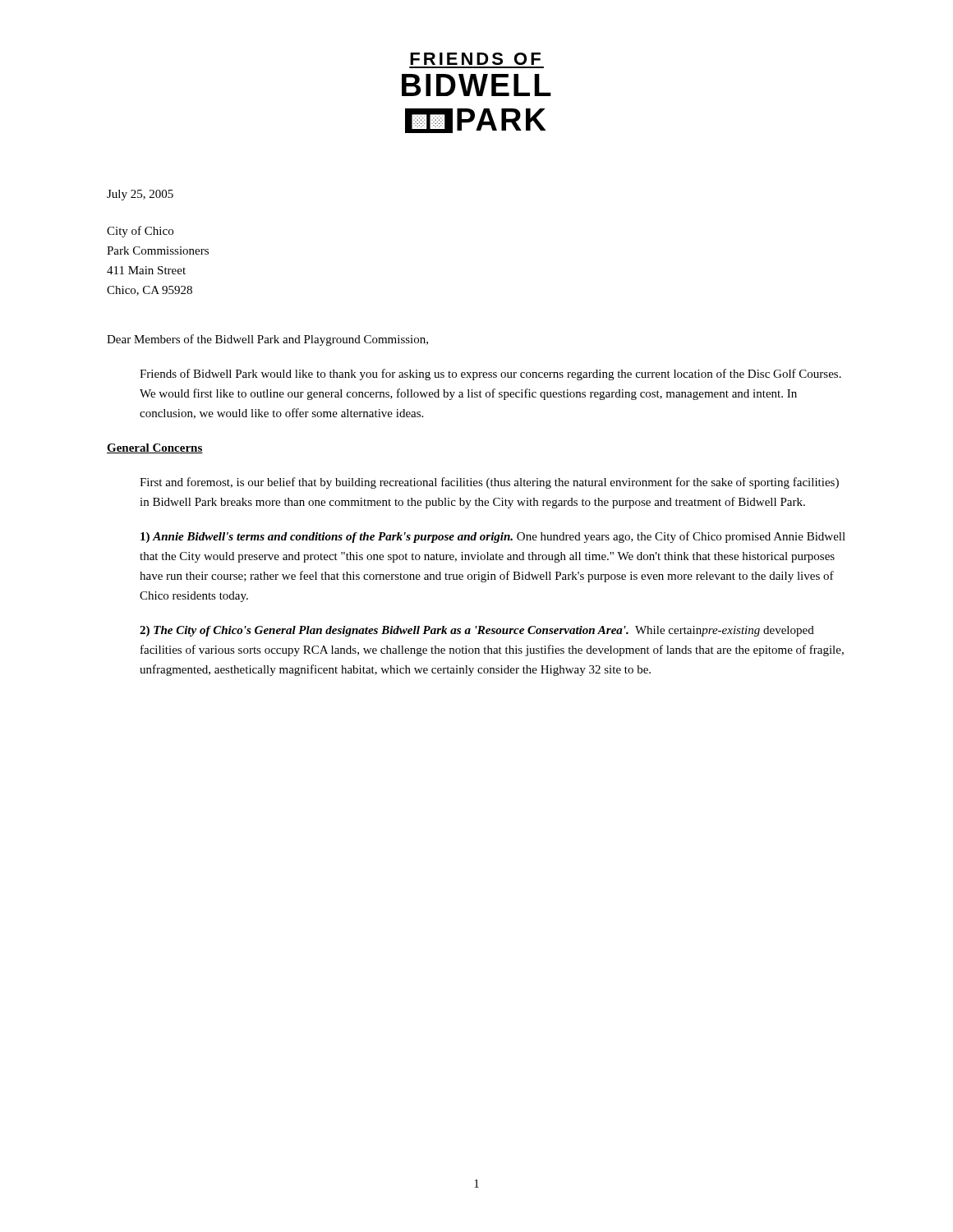Image resolution: width=953 pixels, height=1232 pixels.
Task: Locate the text that says "July 25, 2005"
Action: (x=140, y=194)
